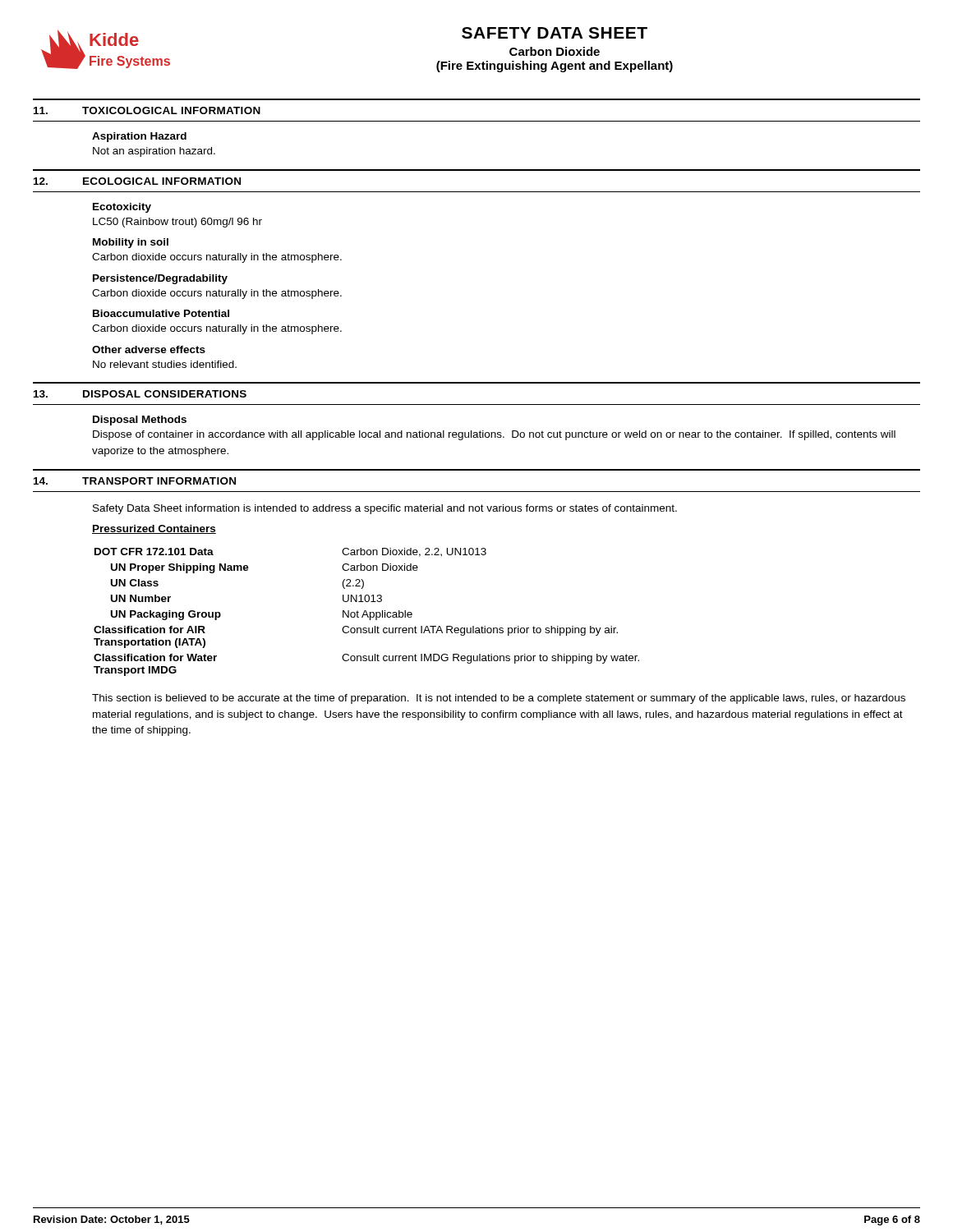This screenshot has height=1232, width=953.
Task: Find the text block that reads "Safety Data Sheet information is intended to"
Action: click(x=506, y=508)
